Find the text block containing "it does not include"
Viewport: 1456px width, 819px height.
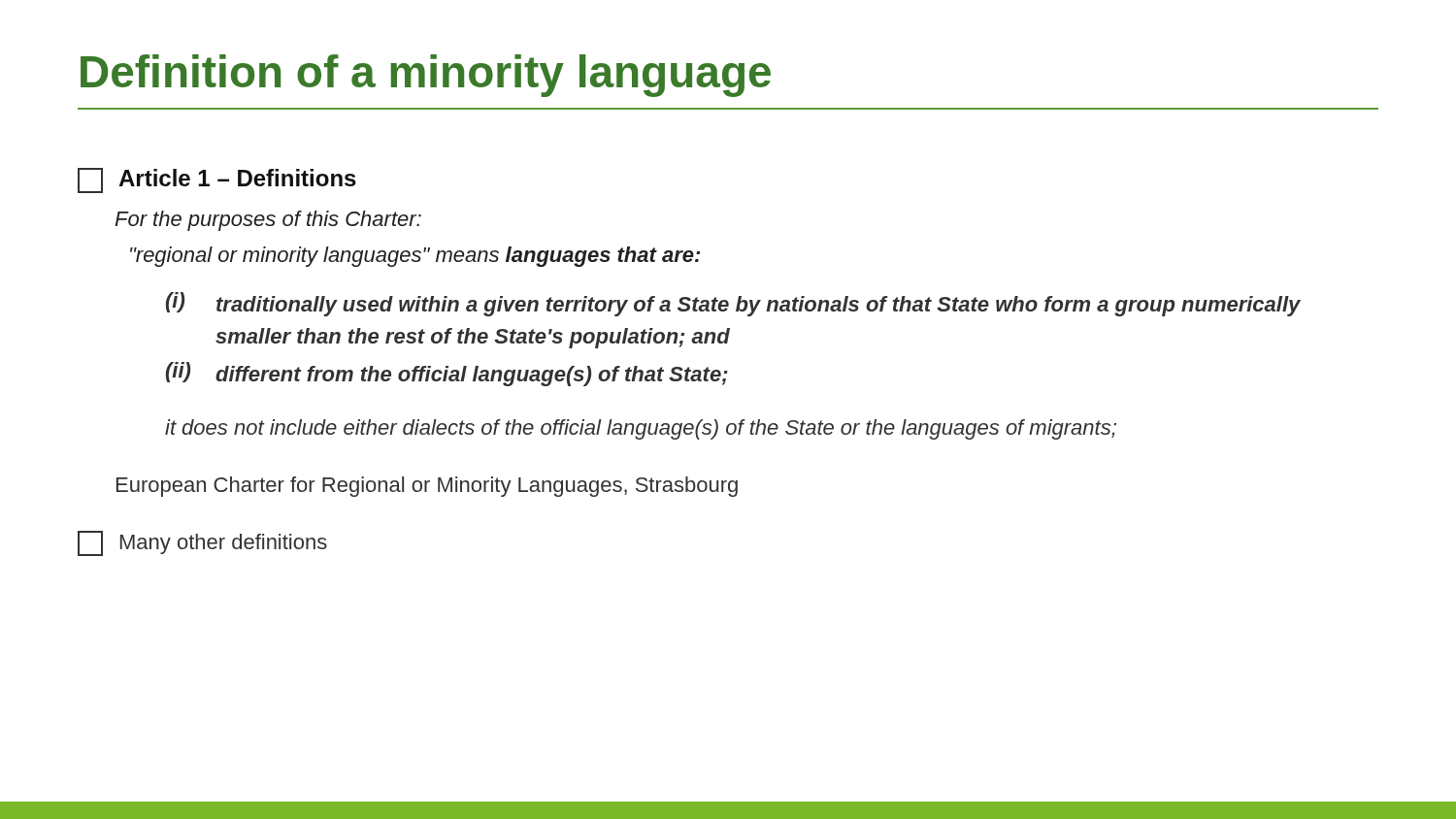click(x=641, y=427)
